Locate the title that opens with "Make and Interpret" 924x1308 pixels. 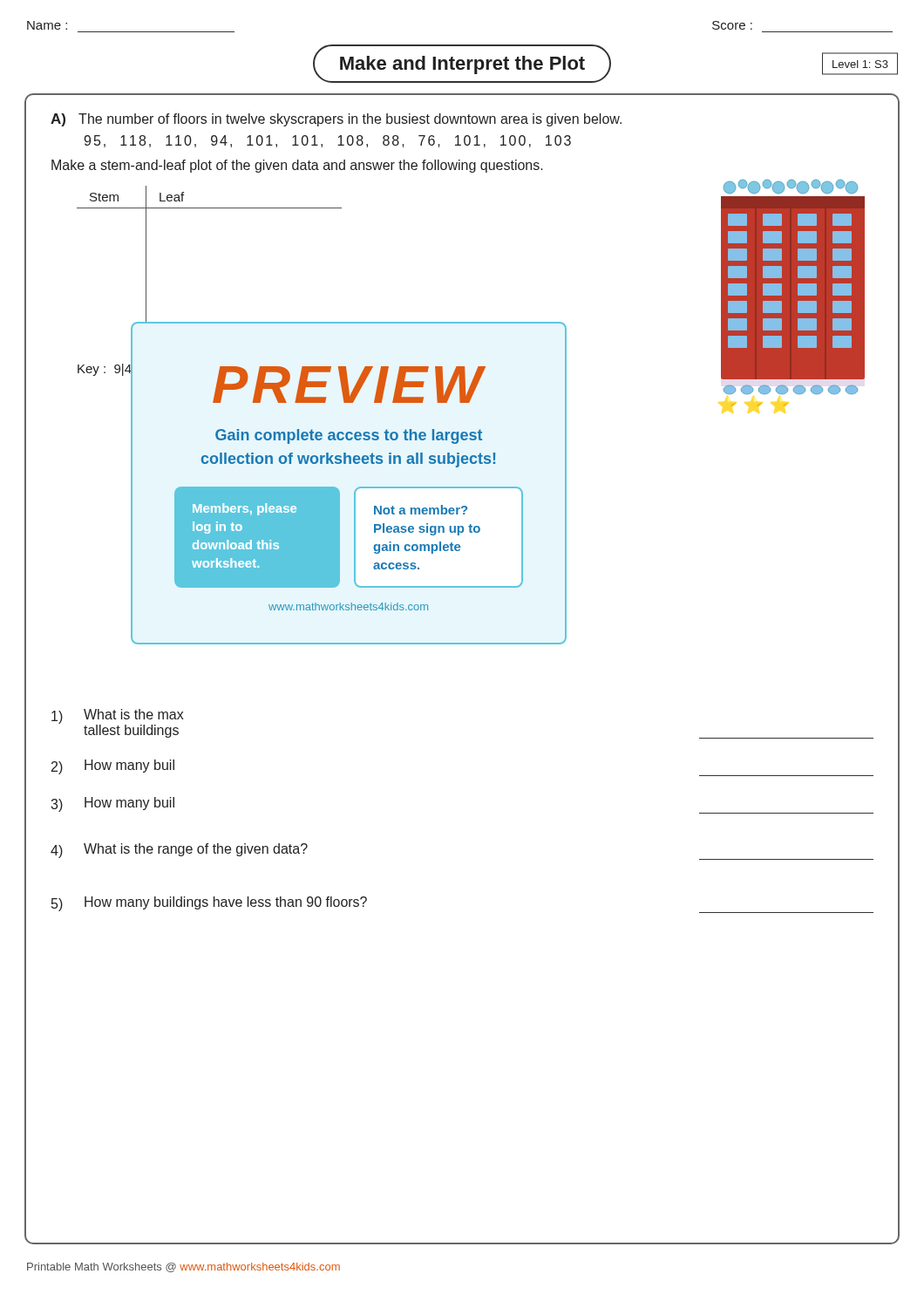605,64
